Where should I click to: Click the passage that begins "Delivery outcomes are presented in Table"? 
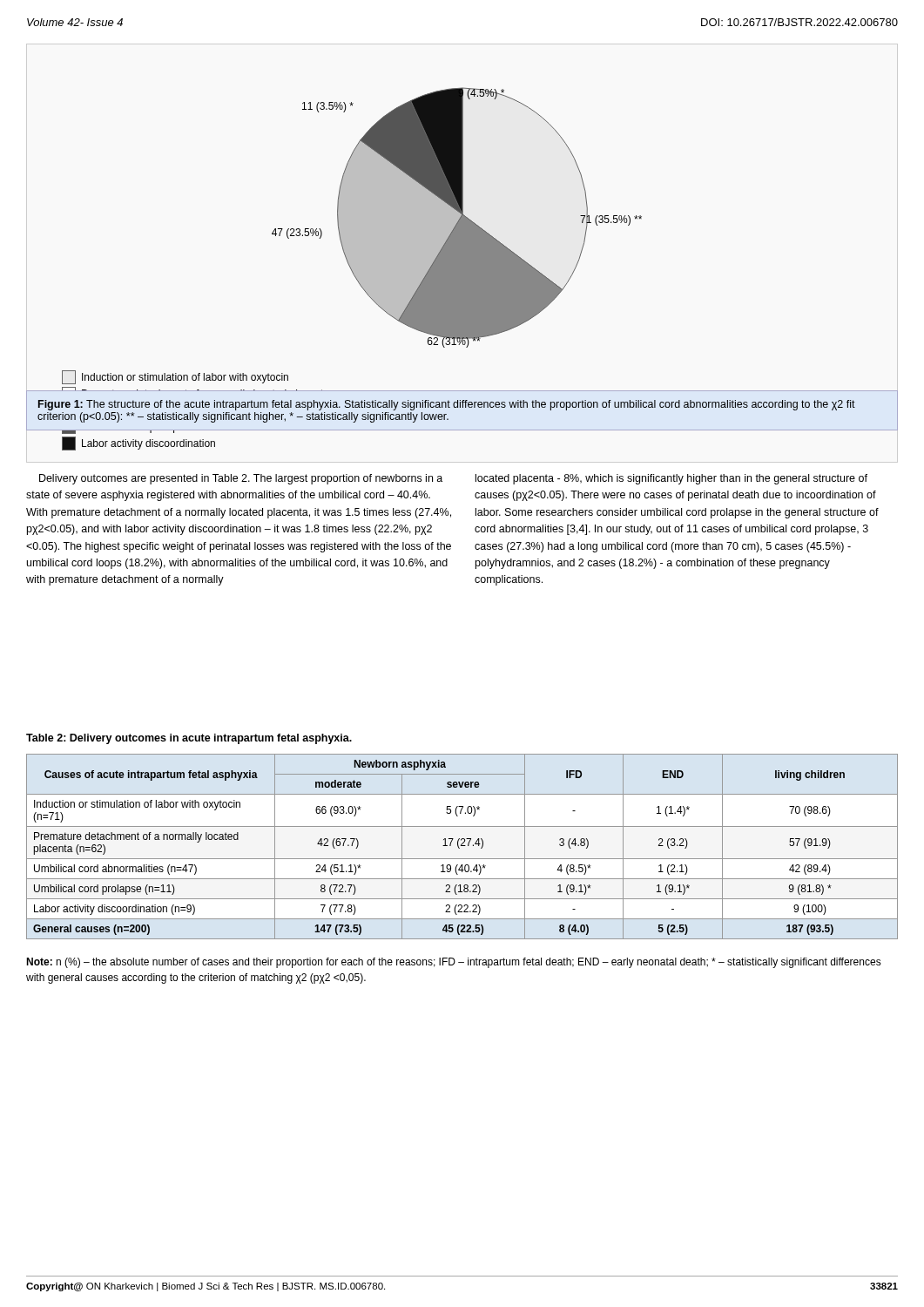point(239,529)
